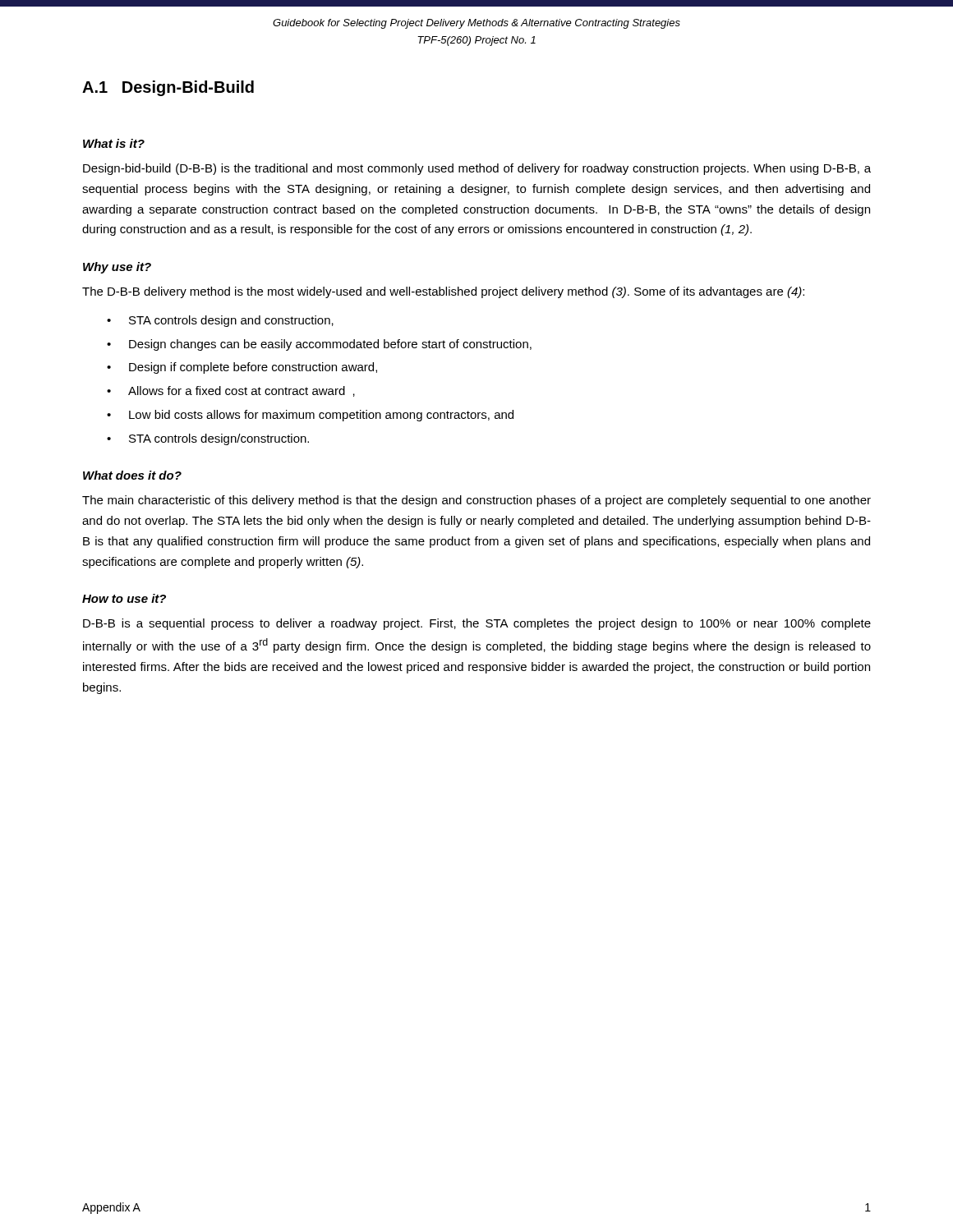Locate the title that says "A.1 Design-Bid-Build"
953x1232 pixels.
coord(168,88)
